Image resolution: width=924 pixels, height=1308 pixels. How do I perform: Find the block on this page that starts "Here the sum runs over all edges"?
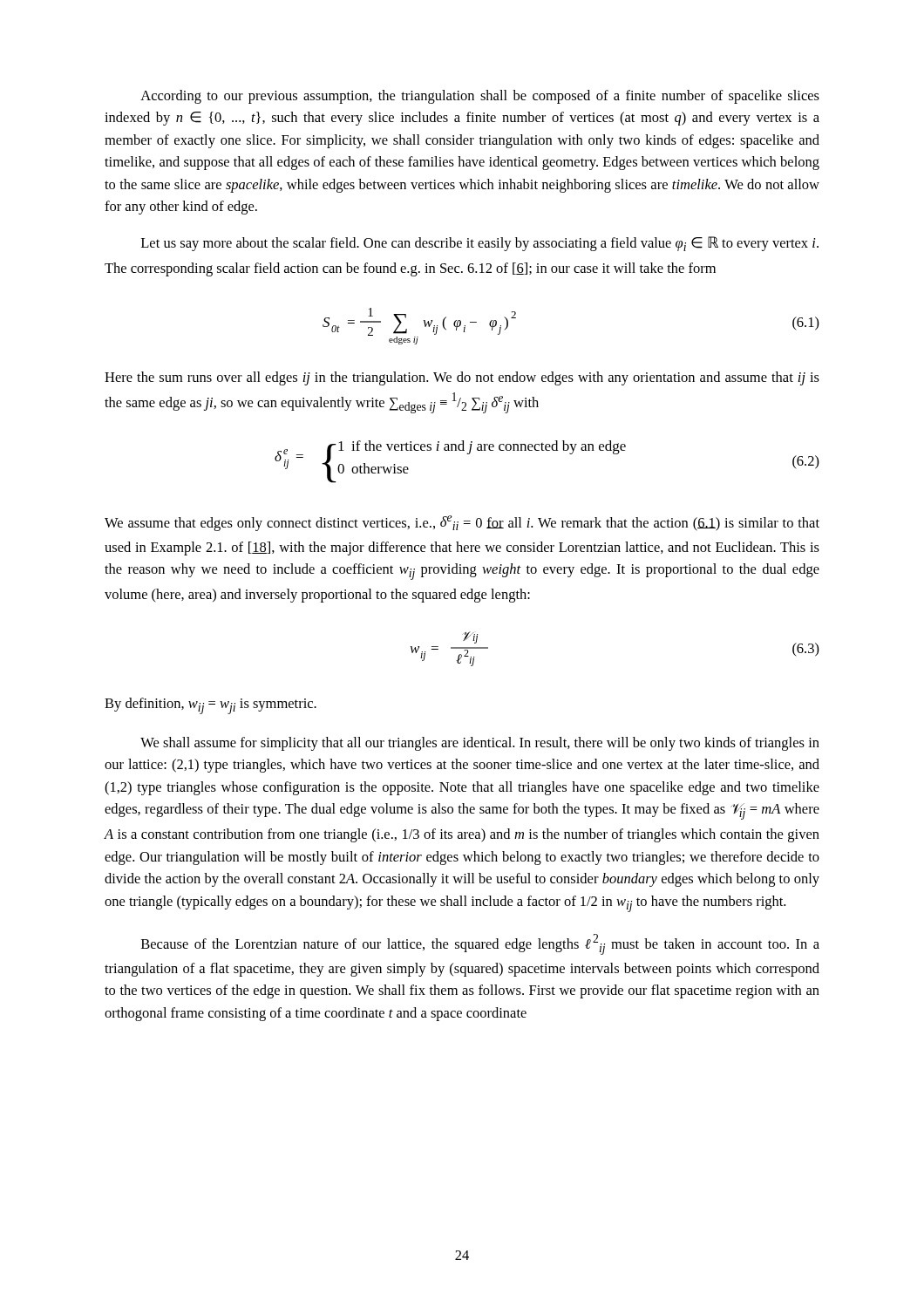point(462,391)
